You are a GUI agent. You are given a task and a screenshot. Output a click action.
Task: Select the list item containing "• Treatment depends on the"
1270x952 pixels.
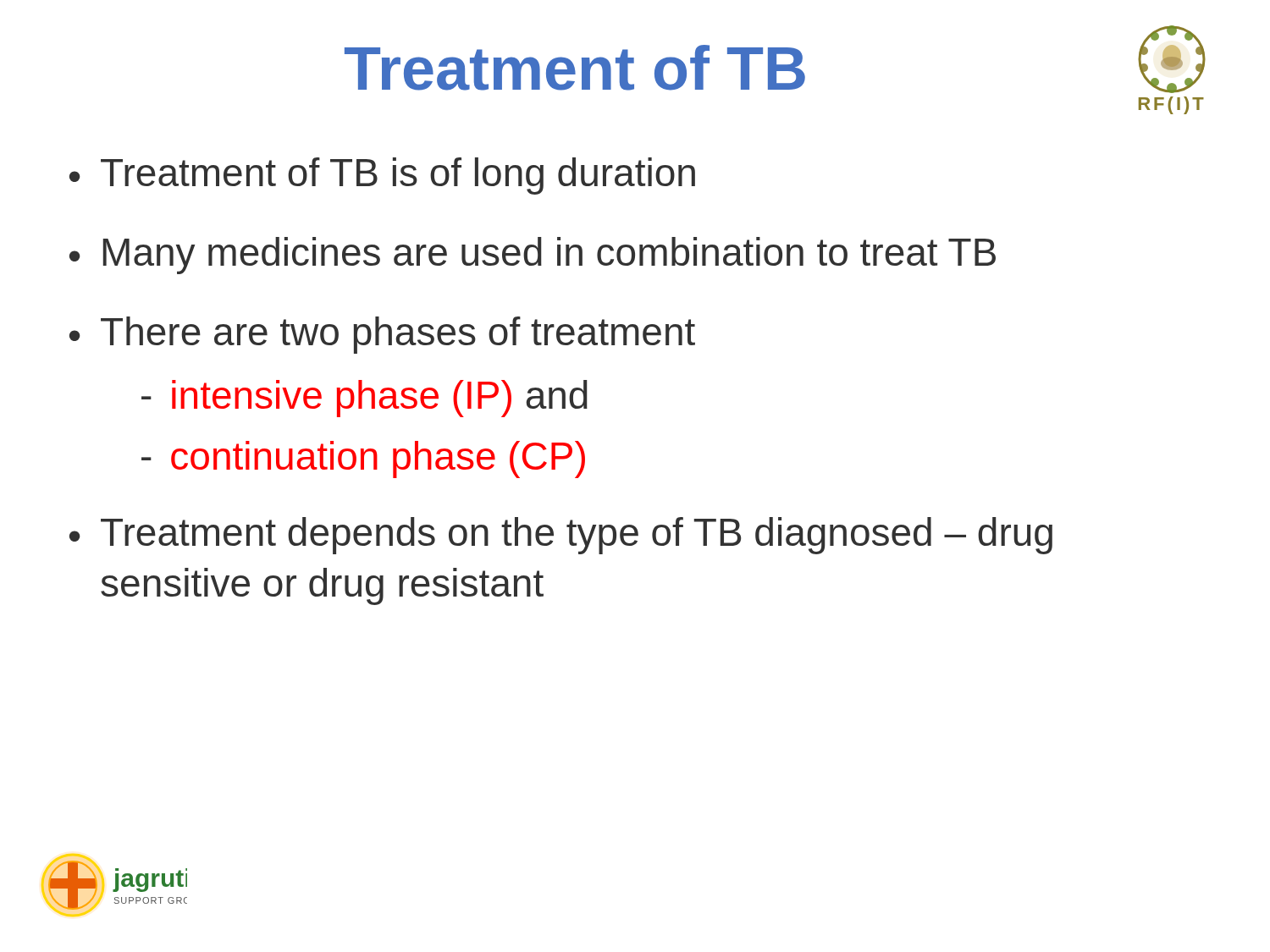635,558
